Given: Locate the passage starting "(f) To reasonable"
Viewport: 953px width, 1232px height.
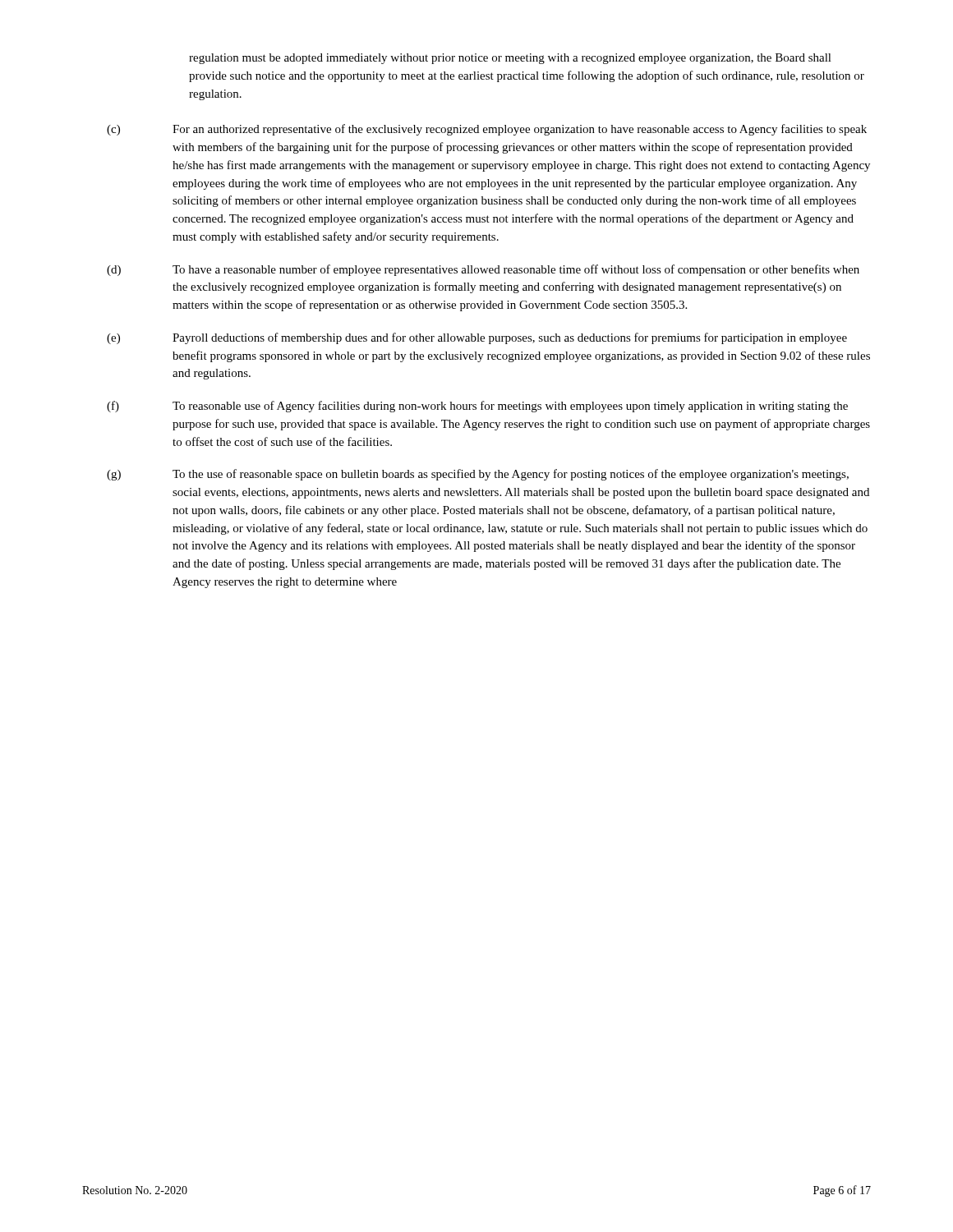Looking at the screenshot, I should point(489,424).
